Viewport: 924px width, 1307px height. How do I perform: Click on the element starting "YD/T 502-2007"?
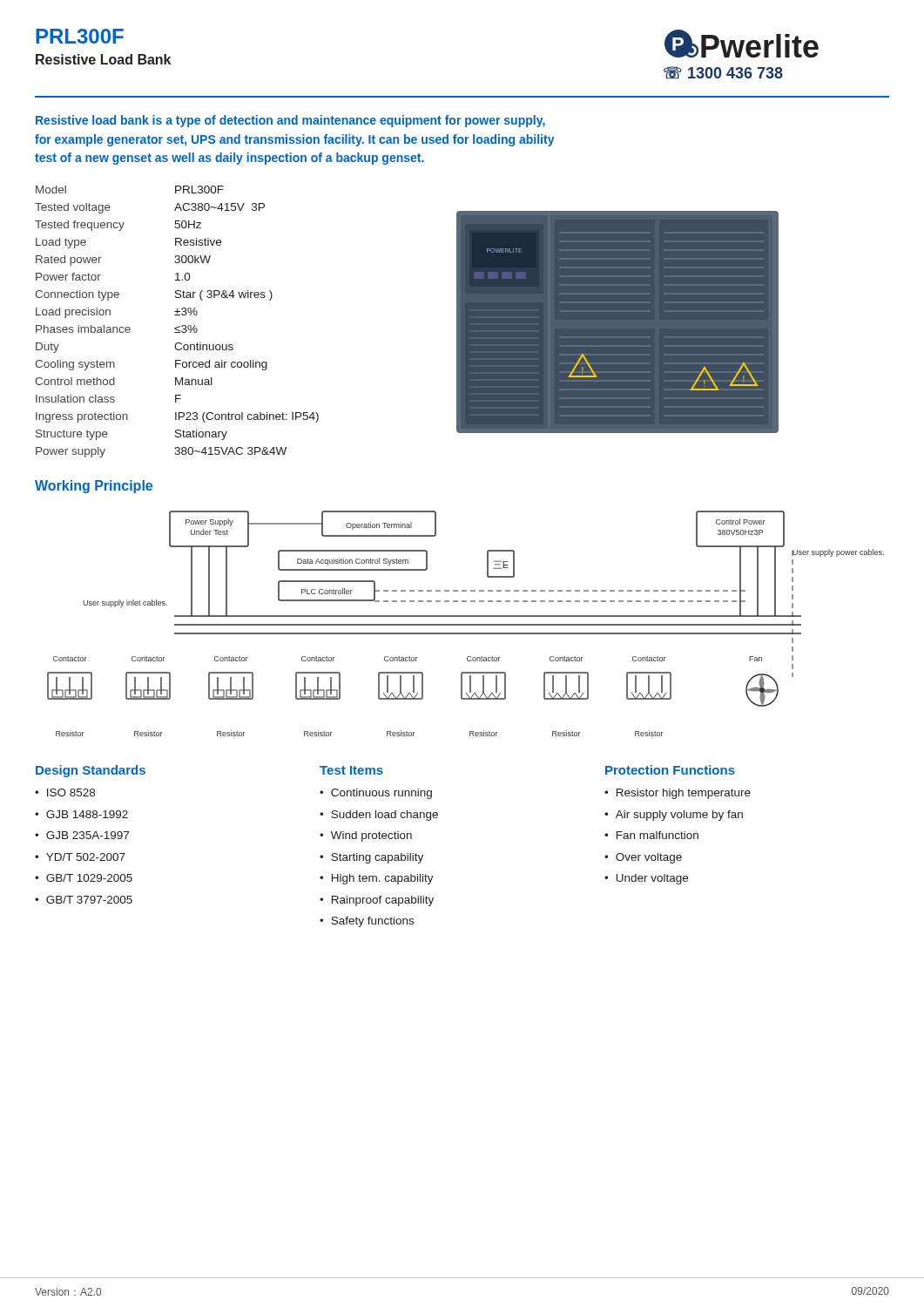tap(86, 857)
